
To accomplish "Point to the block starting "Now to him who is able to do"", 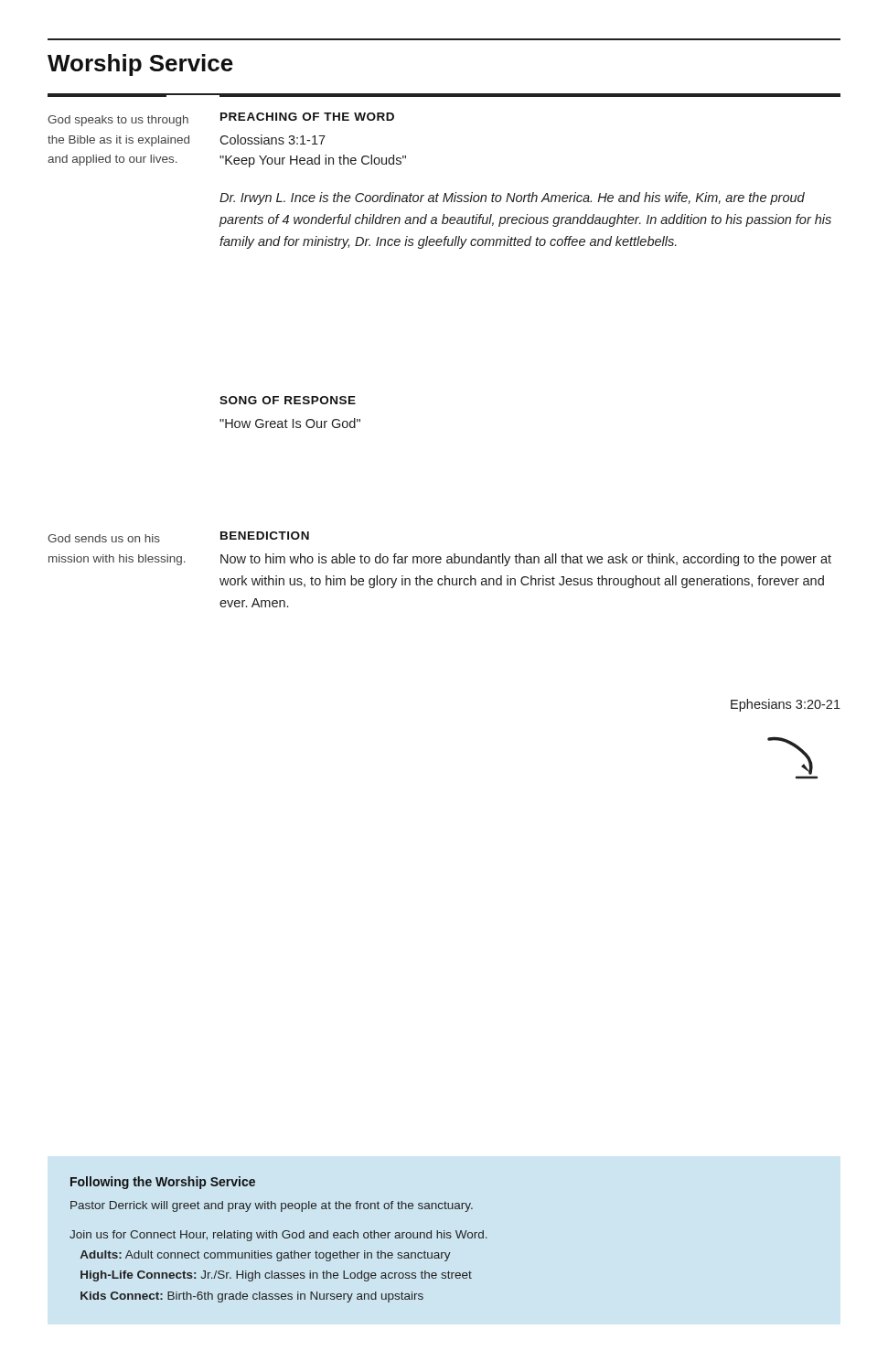I will pos(525,581).
